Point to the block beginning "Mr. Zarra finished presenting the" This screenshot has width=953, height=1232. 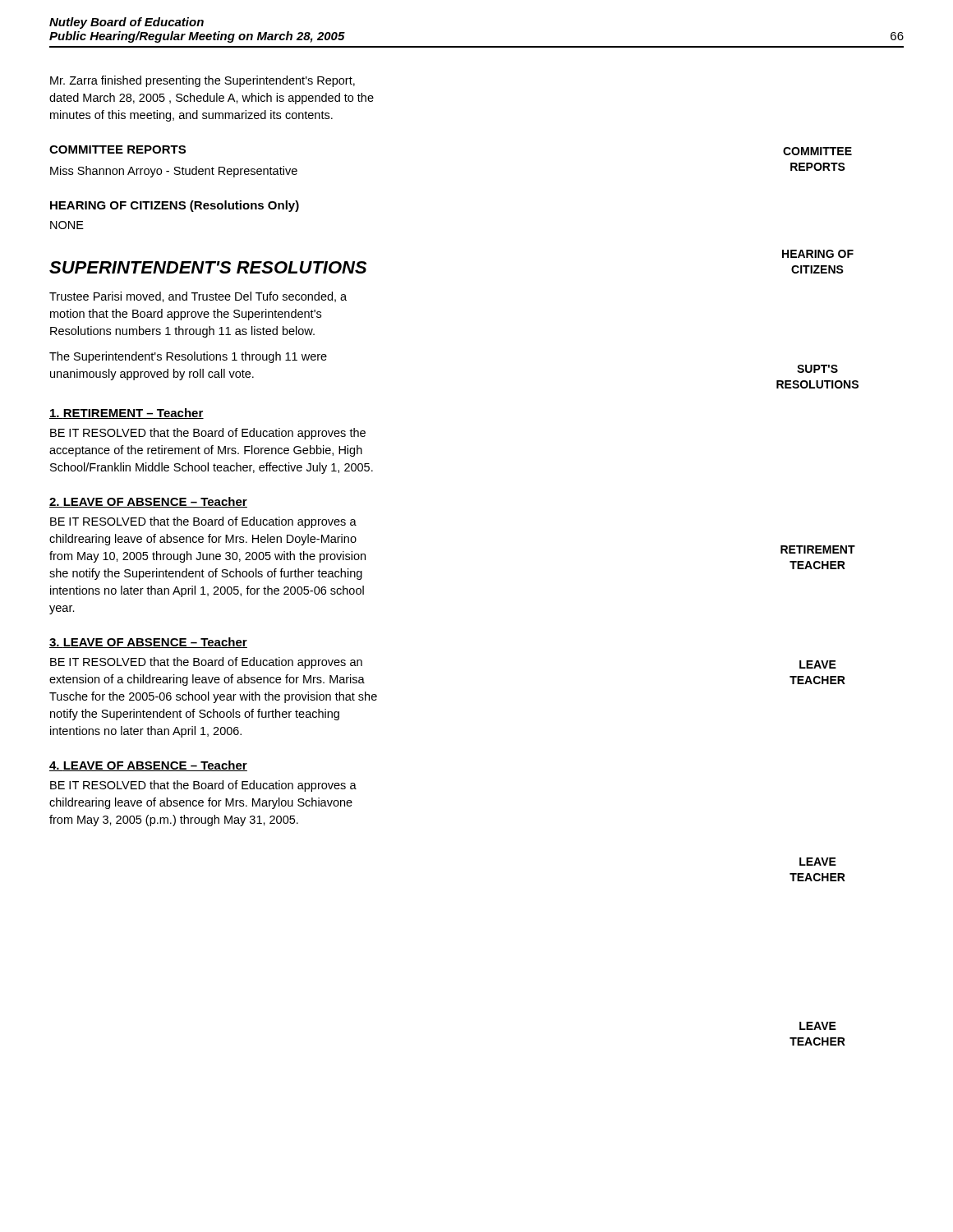[x=212, y=98]
